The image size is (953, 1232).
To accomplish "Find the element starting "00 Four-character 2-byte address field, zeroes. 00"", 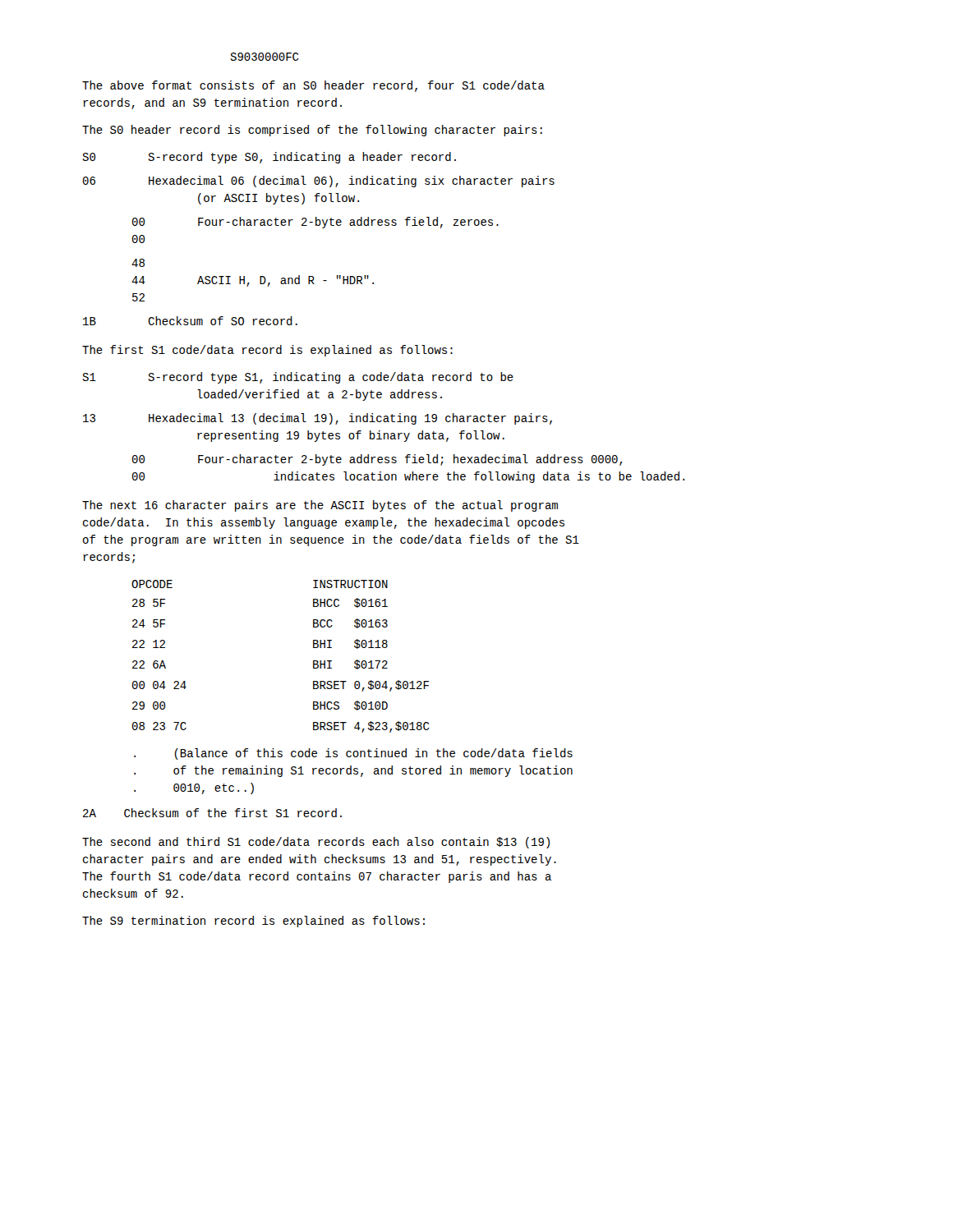I will (x=315, y=223).
